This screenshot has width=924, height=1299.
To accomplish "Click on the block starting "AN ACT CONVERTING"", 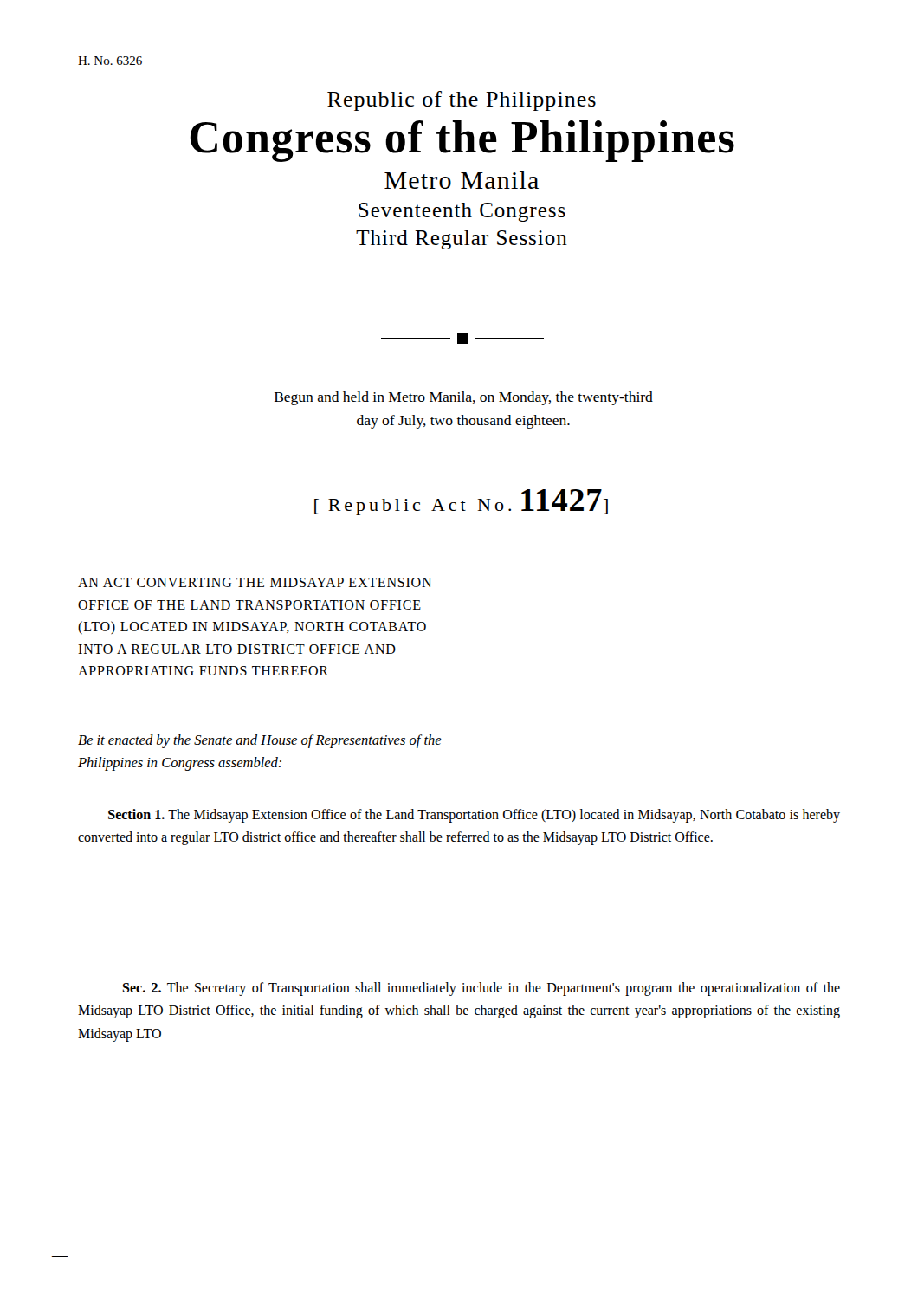I will [x=255, y=627].
